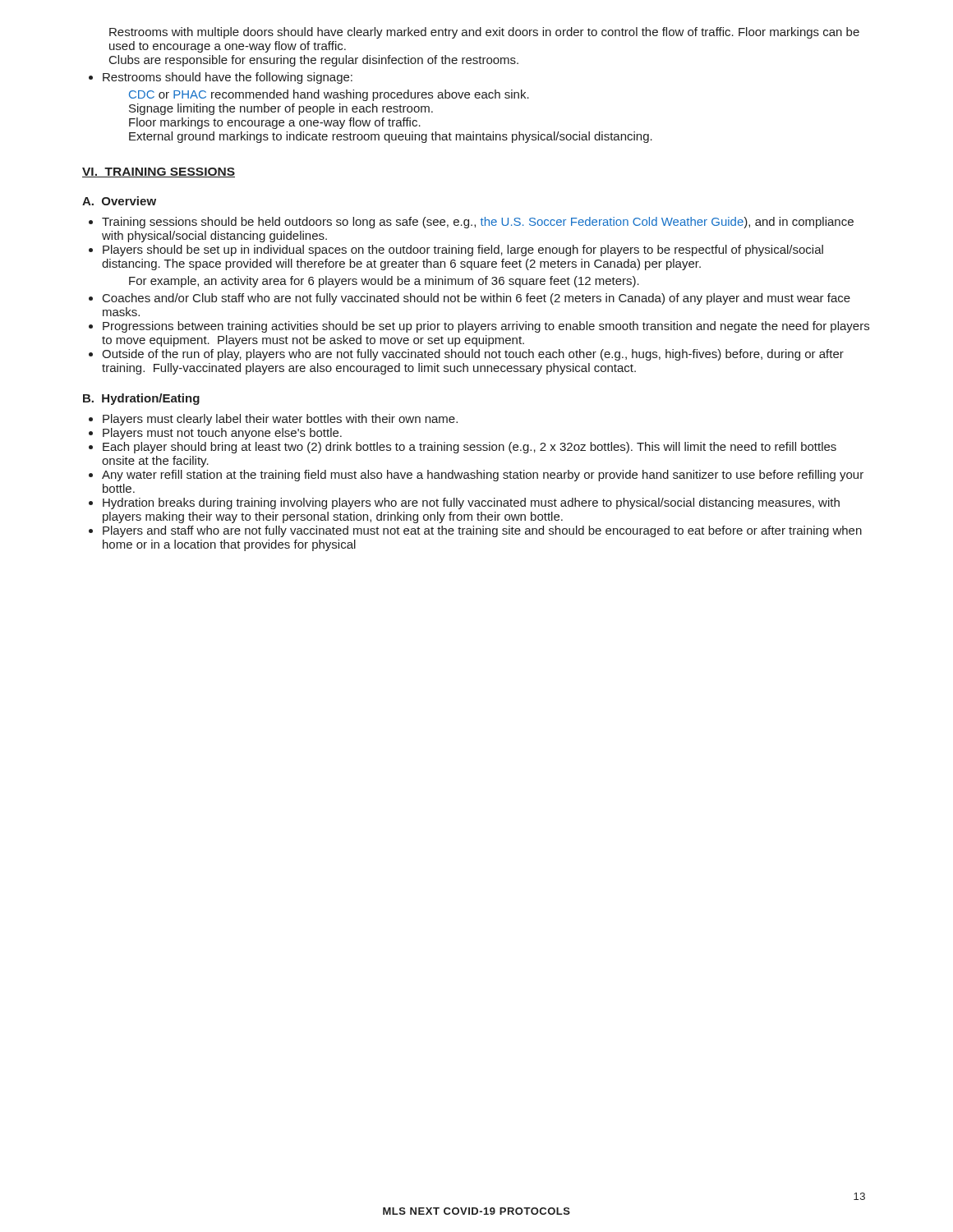This screenshot has width=953, height=1232.
Task: Point to the block beginning "CDC or PHAC recommended hand washing procedures above"
Action: coord(500,94)
